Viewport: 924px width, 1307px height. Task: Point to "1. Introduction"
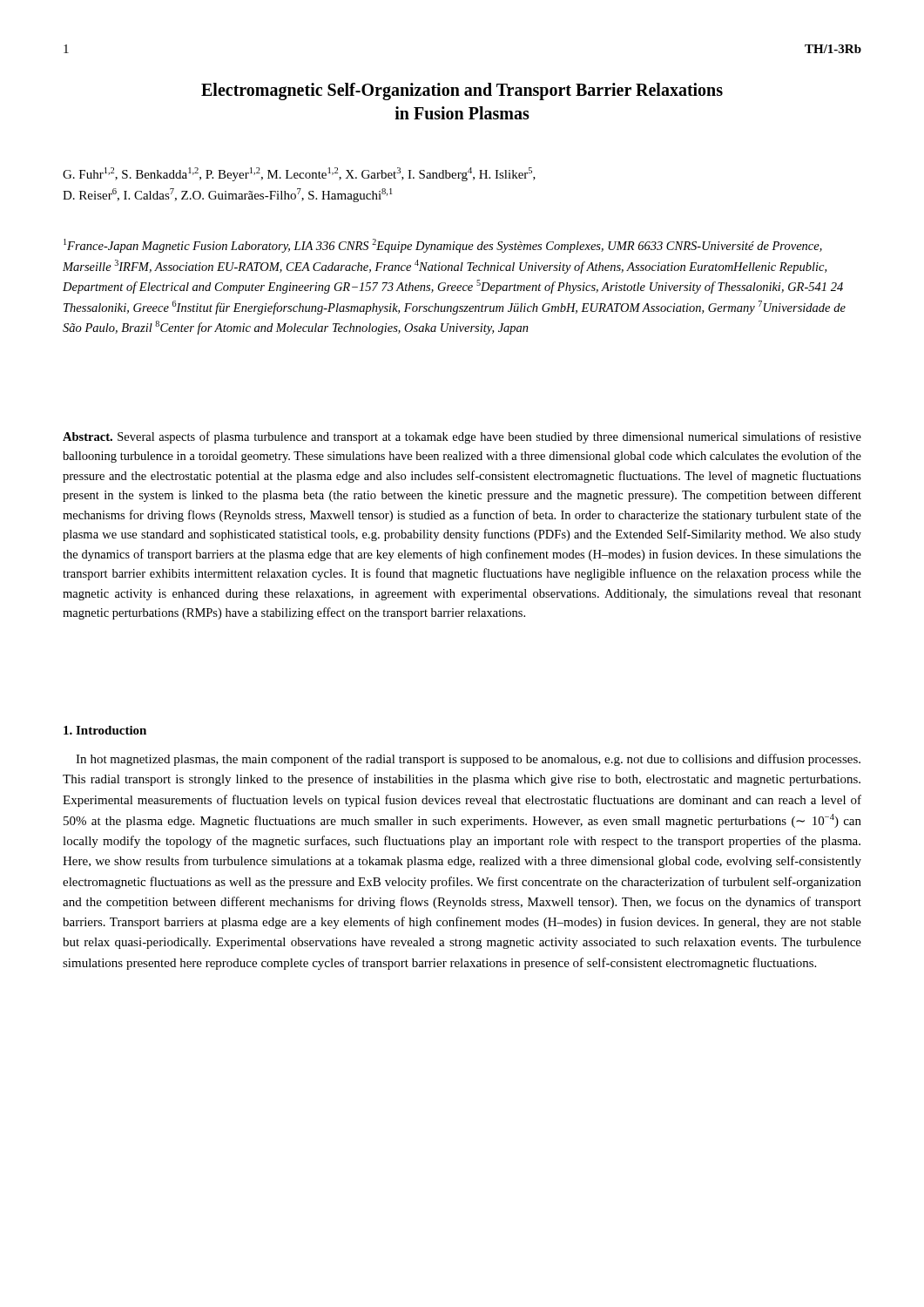coord(105,730)
